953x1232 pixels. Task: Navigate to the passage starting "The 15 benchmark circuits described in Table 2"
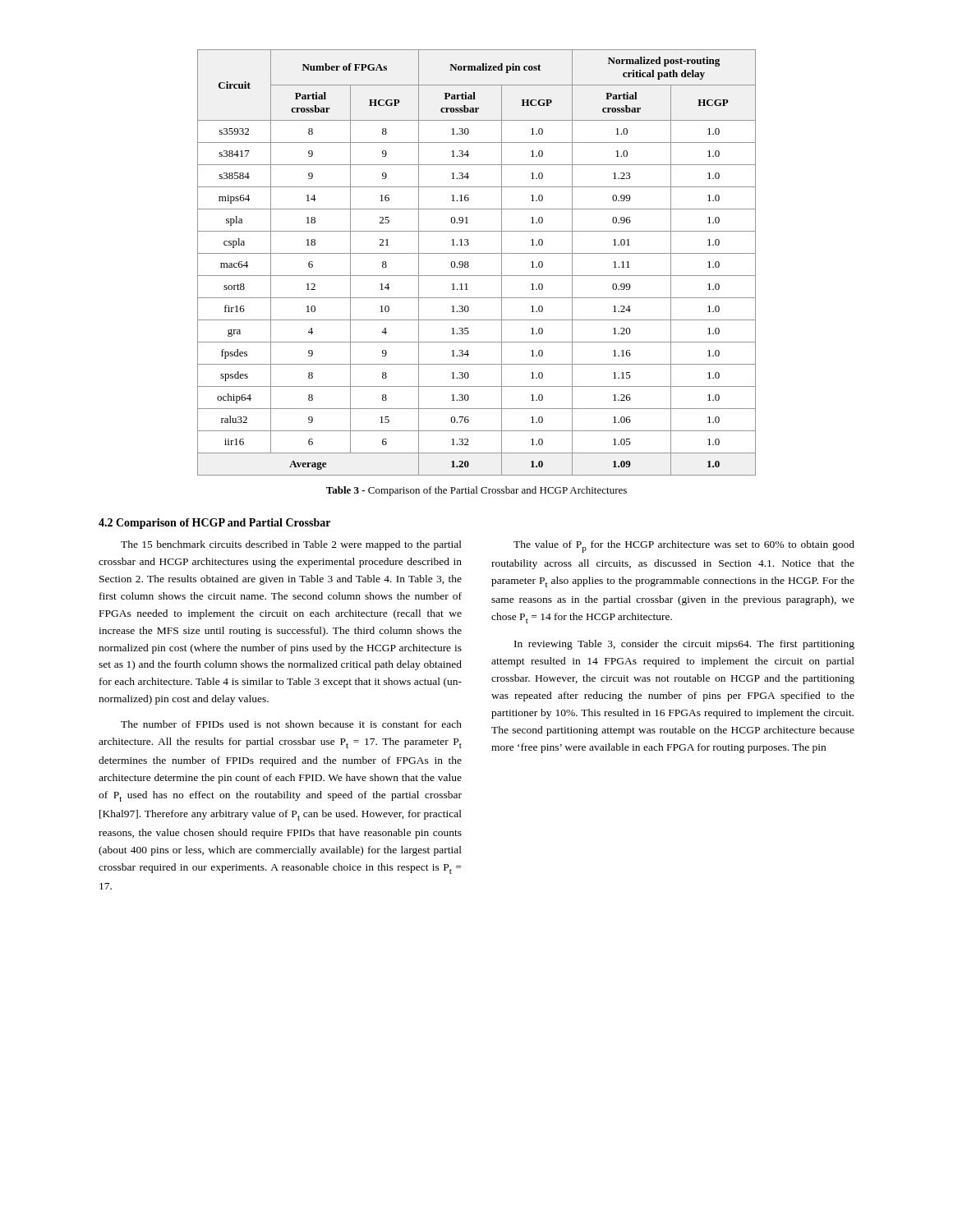click(x=280, y=621)
